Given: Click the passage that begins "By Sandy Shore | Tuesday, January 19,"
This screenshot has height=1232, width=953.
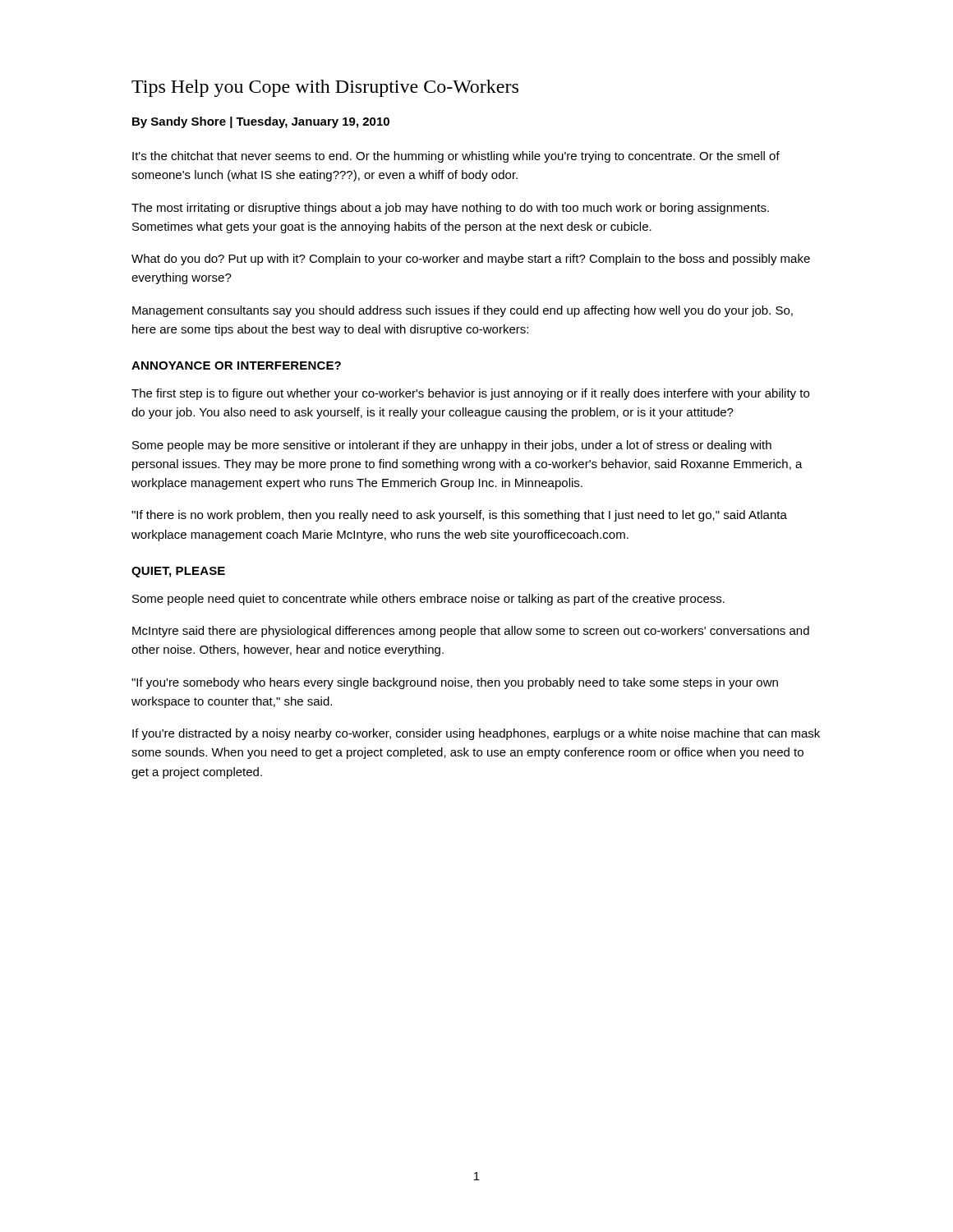Looking at the screenshot, I should 261,122.
